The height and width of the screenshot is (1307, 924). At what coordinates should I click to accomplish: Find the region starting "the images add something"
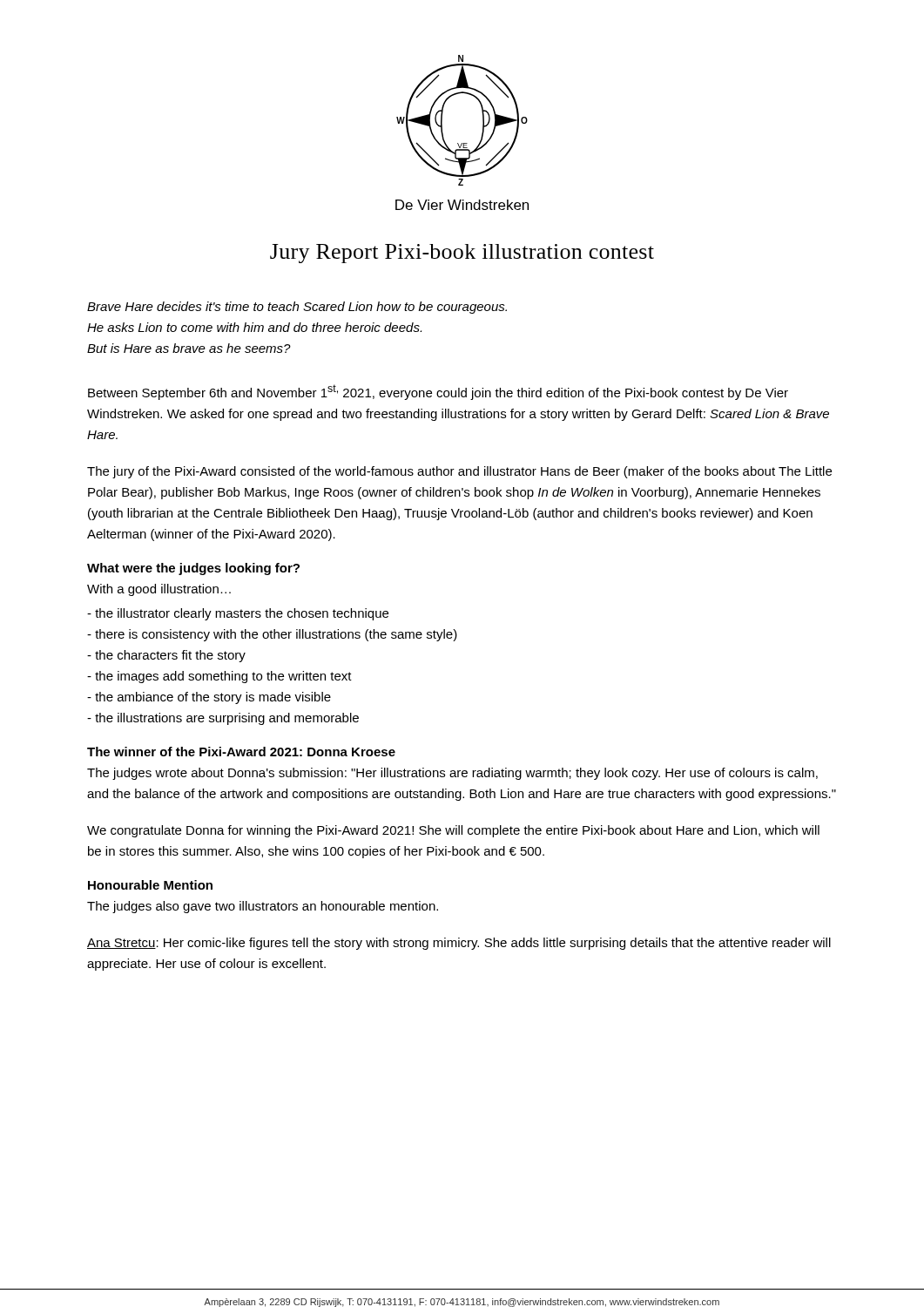click(219, 676)
